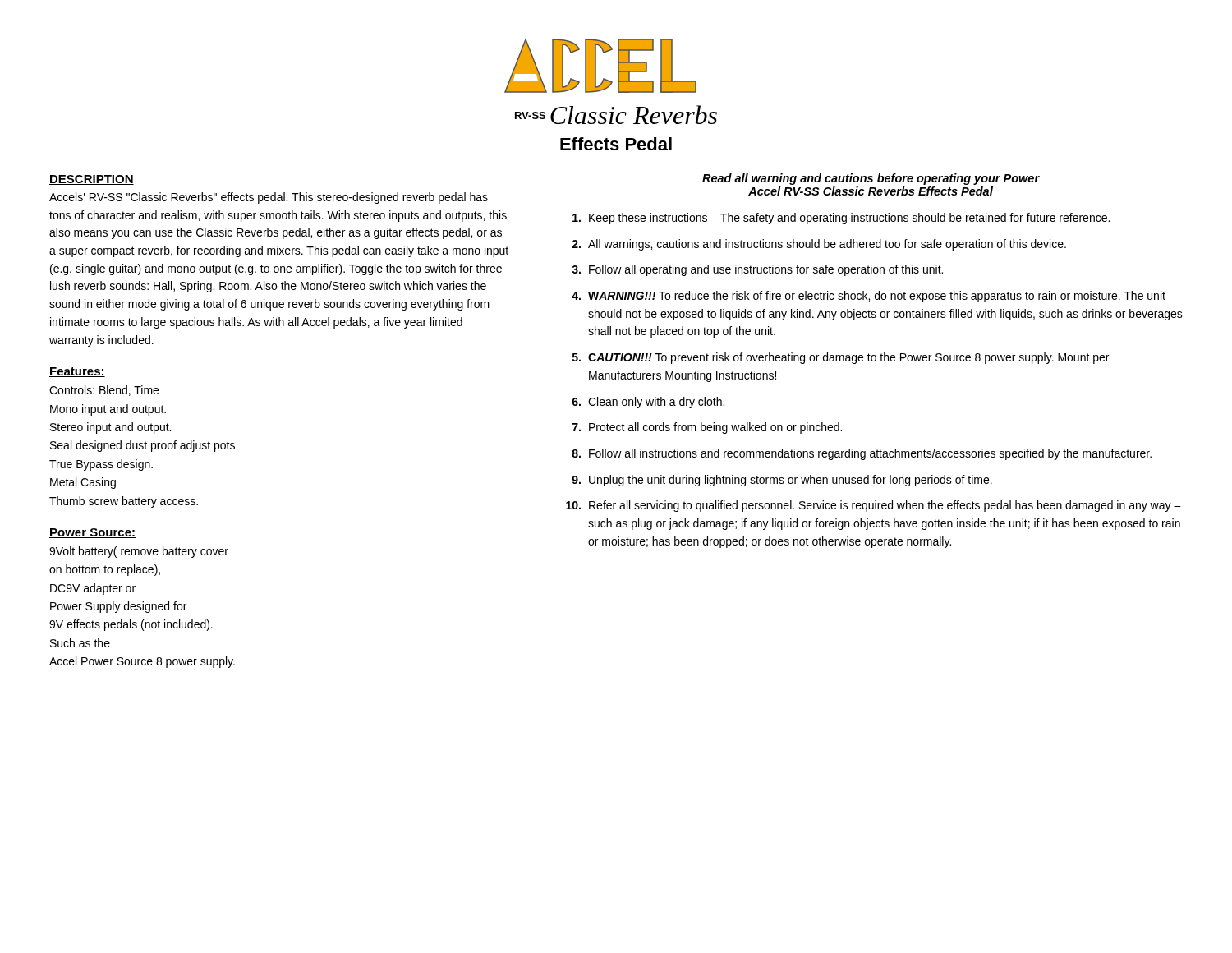
Task: Click on the region starting "Accels' RV-SS "Classic"
Action: pyautogui.click(x=279, y=268)
